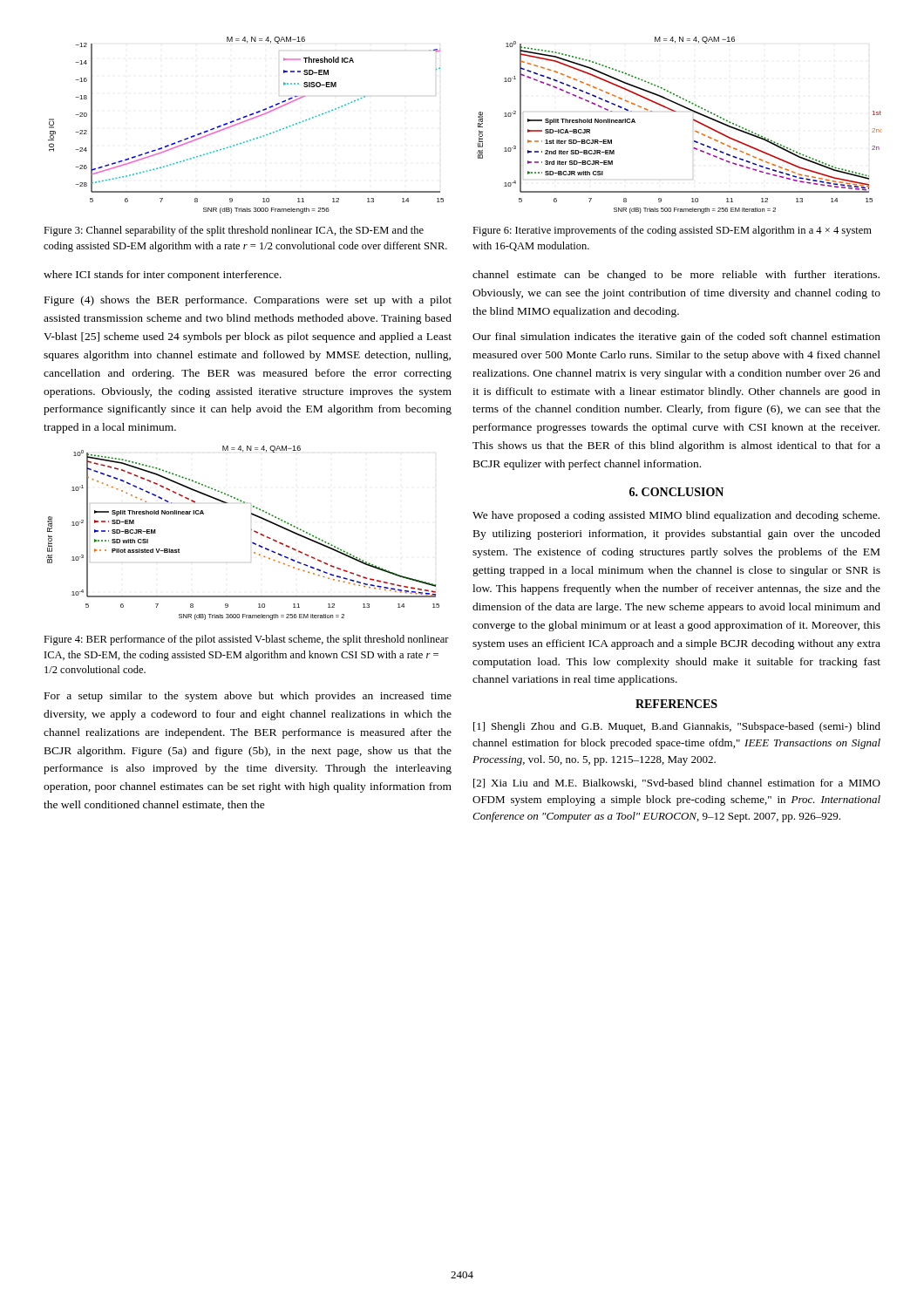Screen dimensions: 1308x924
Task: Navigate to the text block starting "channel estimate can be"
Action: [x=676, y=293]
